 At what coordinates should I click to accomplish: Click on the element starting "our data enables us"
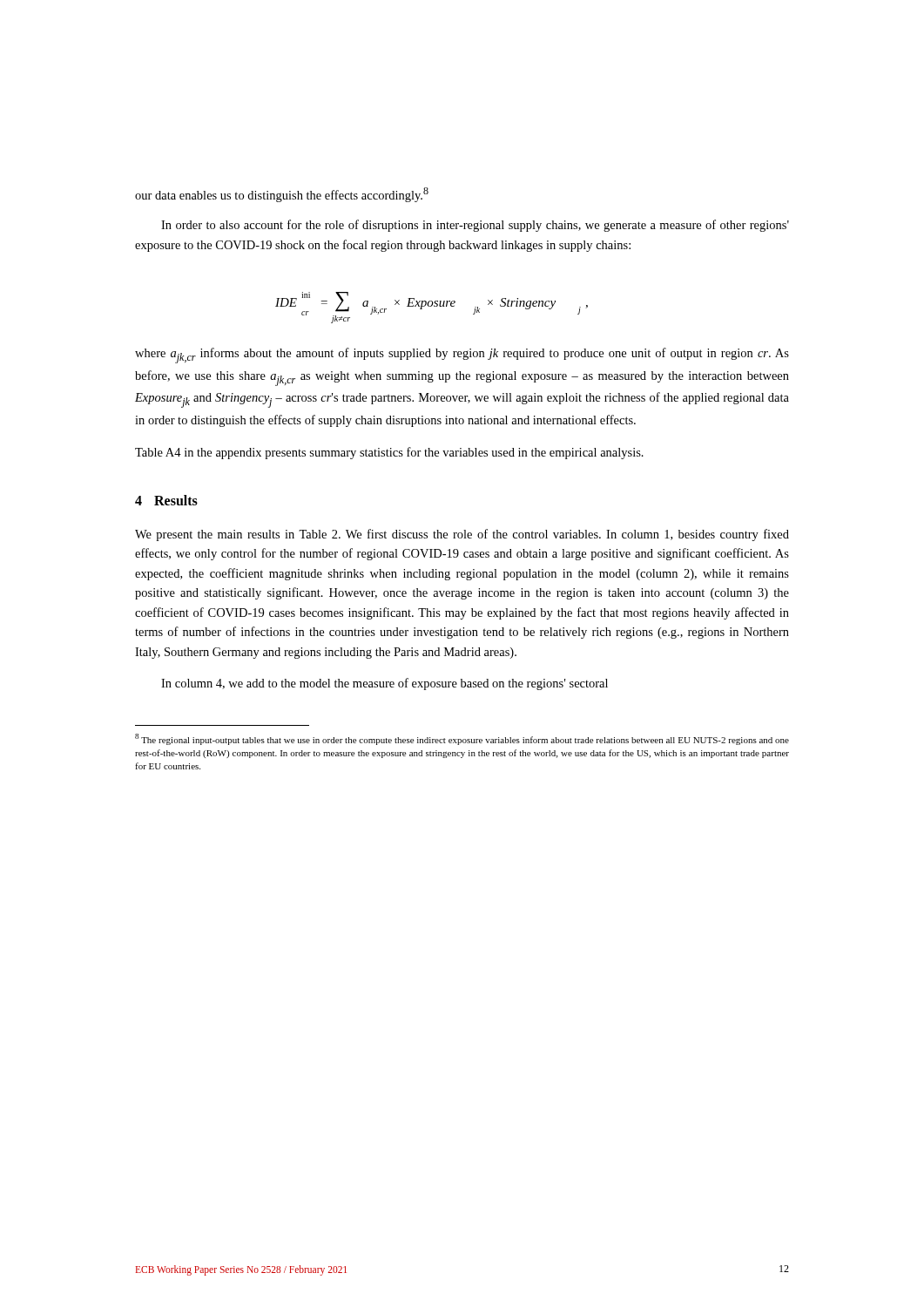click(x=282, y=195)
